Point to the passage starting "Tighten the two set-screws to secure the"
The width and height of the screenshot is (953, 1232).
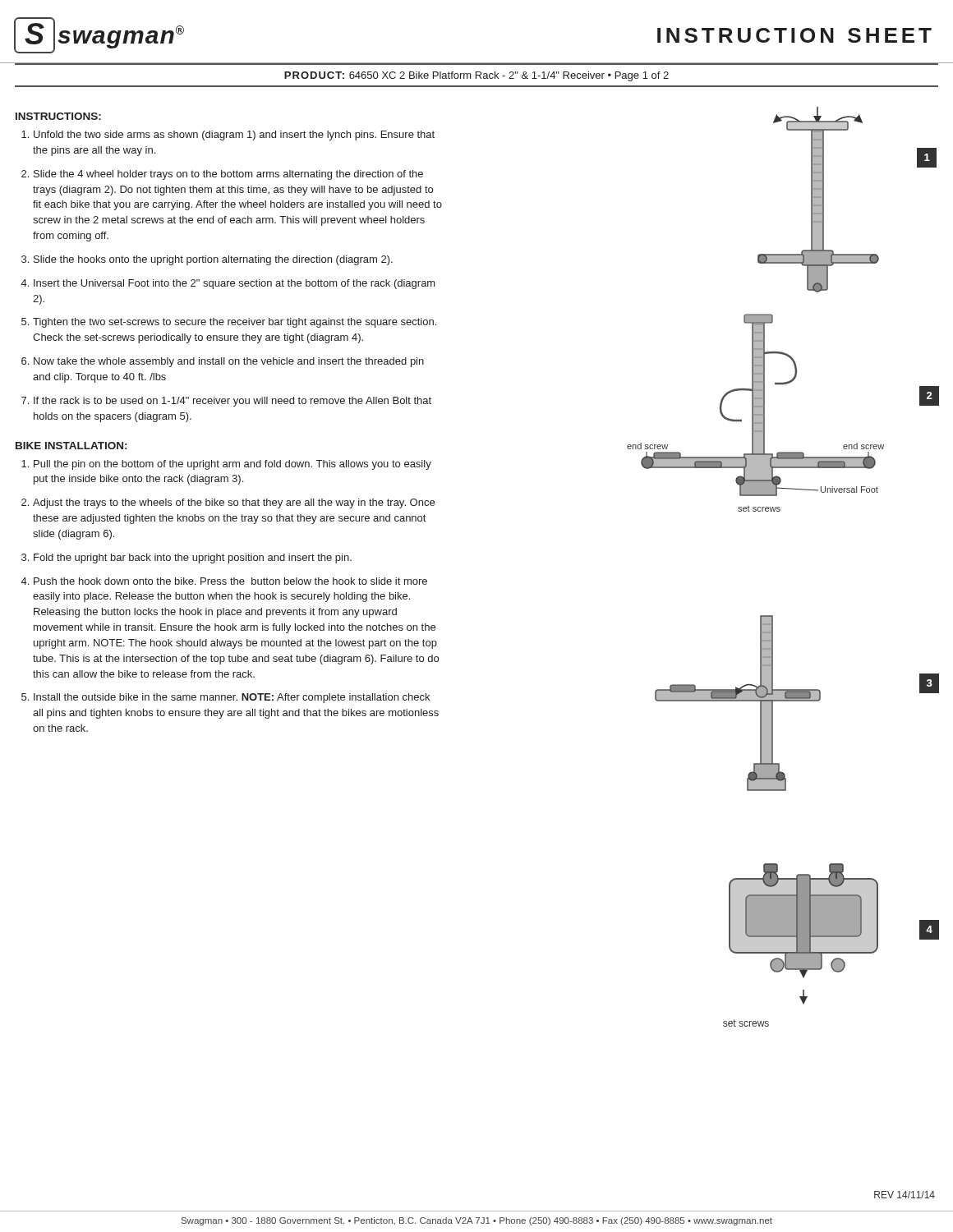pos(235,330)
